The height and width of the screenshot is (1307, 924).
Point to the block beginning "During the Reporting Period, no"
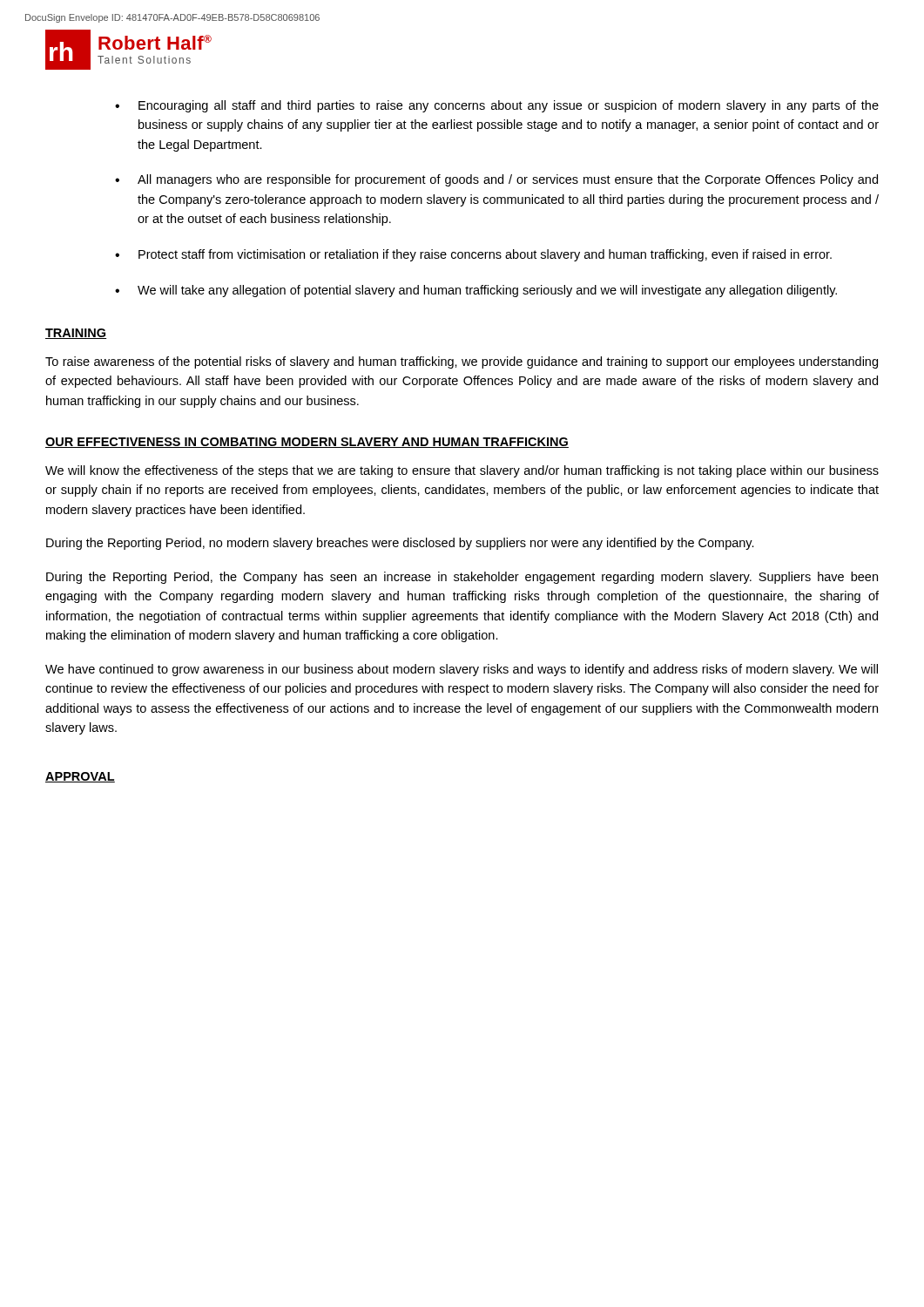point(400,543)
